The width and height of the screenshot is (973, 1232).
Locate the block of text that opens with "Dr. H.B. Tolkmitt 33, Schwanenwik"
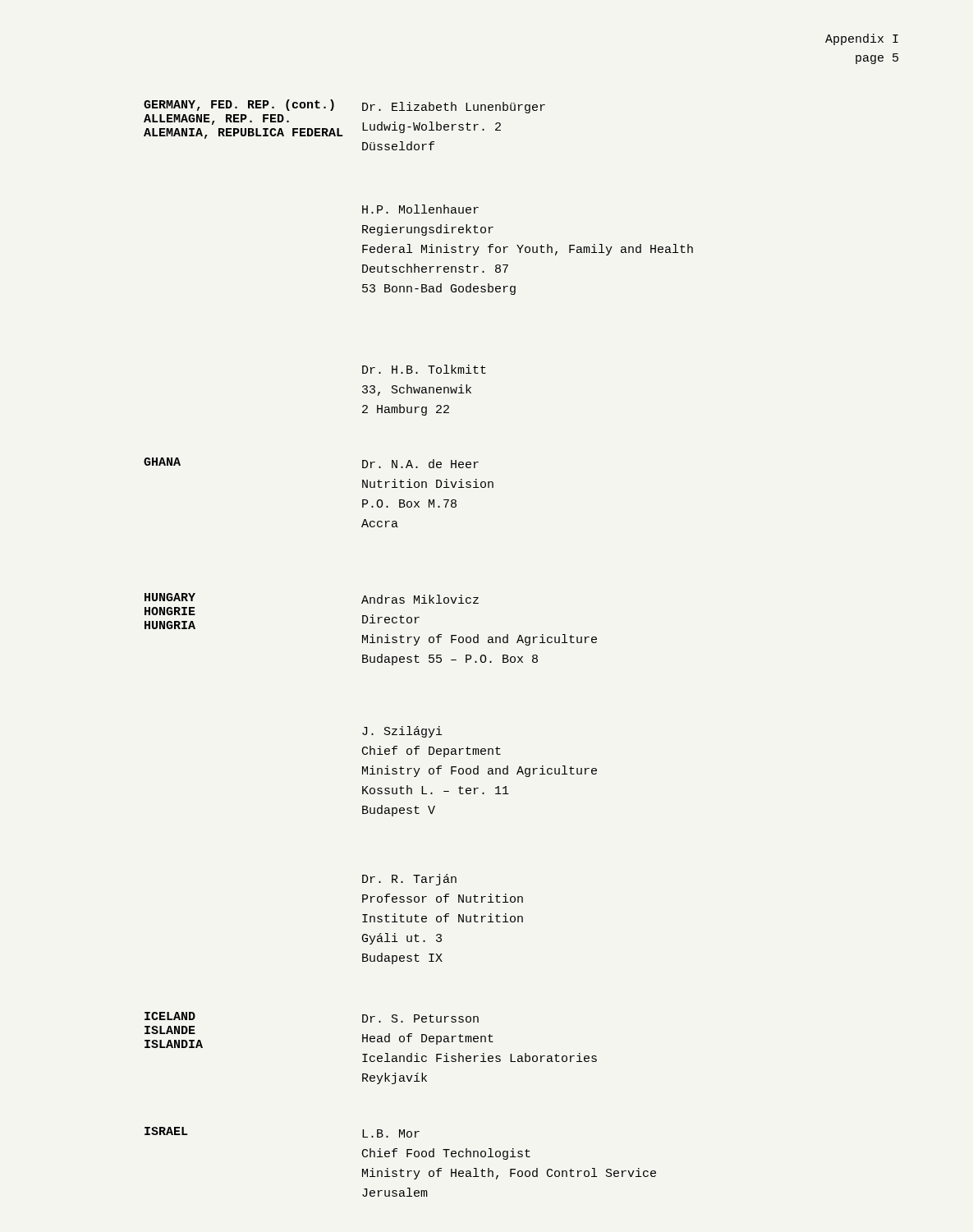click(x=424, y=391)
